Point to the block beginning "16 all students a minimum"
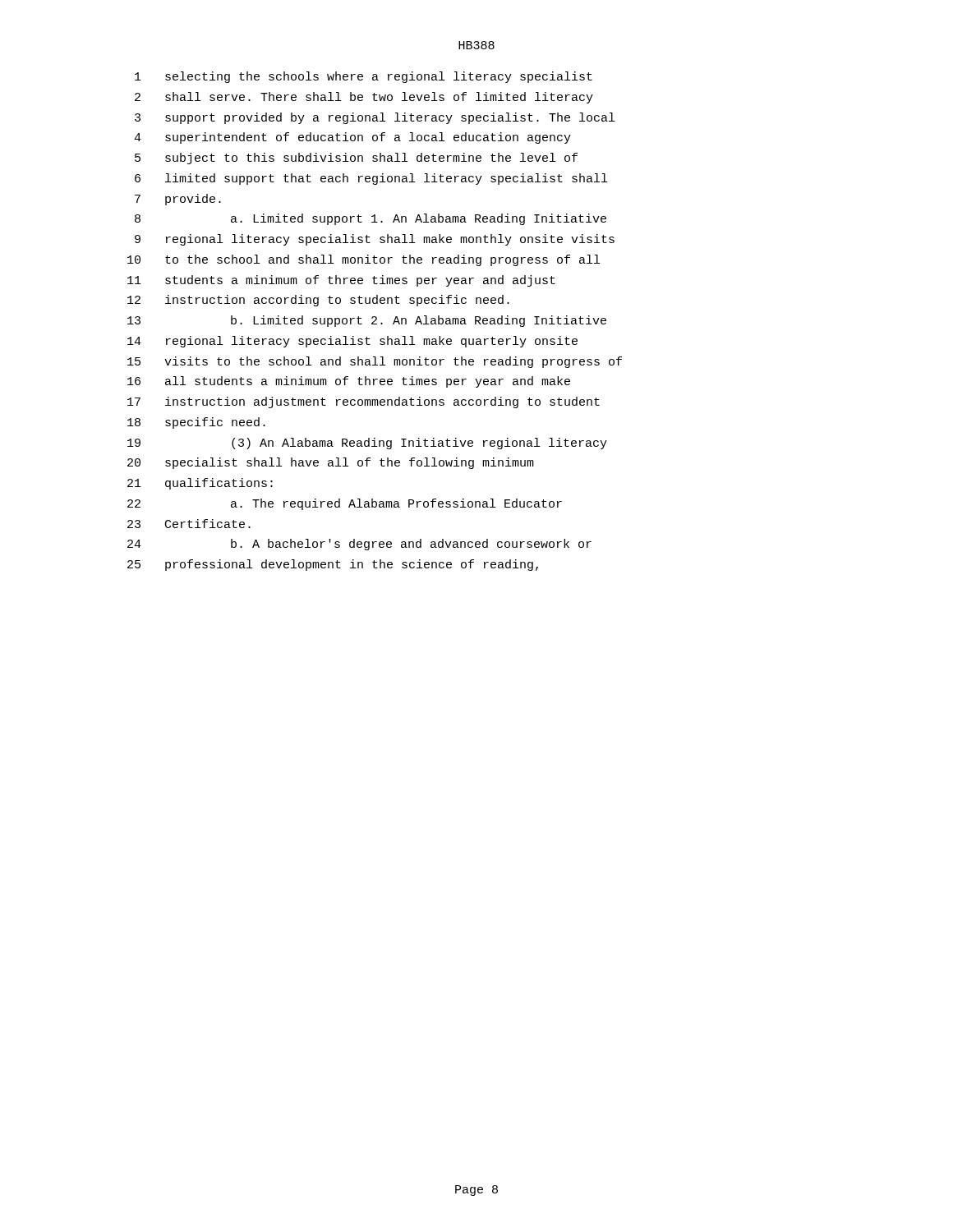953x1232 pixels. pyautogui.click(x=493, y=383)
